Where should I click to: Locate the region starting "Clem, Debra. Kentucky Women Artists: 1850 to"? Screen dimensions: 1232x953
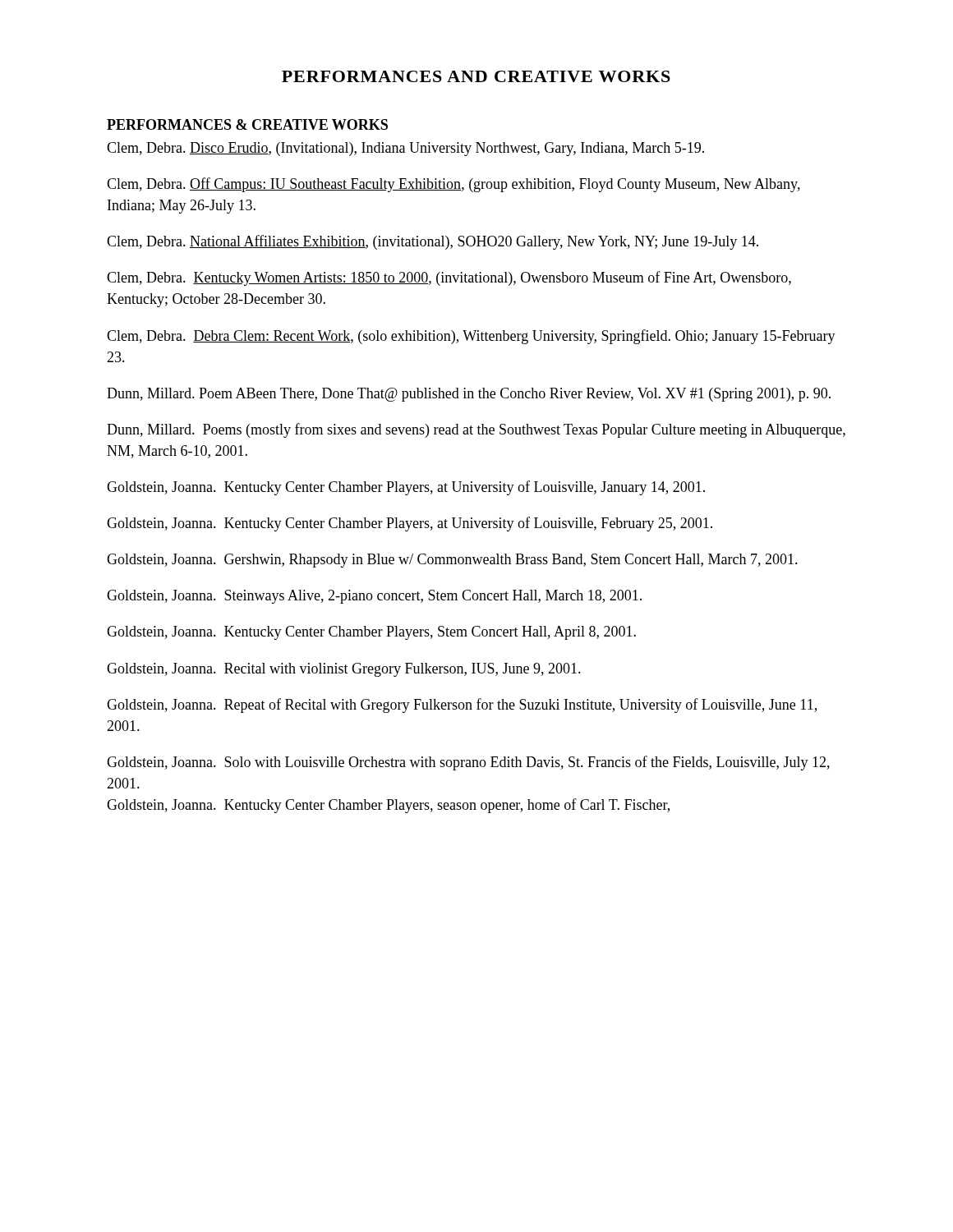(449, 289)
